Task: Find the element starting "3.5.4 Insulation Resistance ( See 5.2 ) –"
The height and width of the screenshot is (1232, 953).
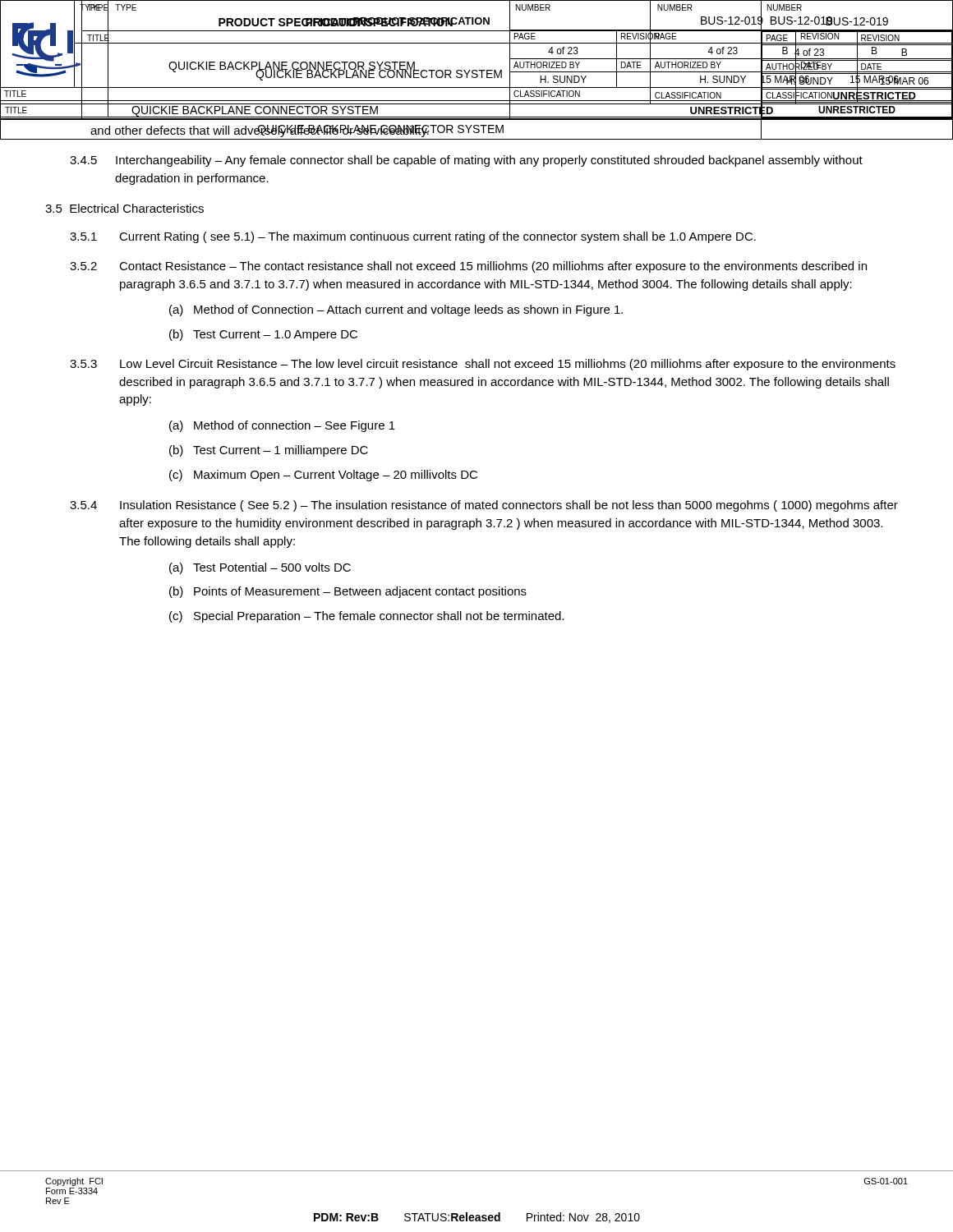Action: pos(489,523)
